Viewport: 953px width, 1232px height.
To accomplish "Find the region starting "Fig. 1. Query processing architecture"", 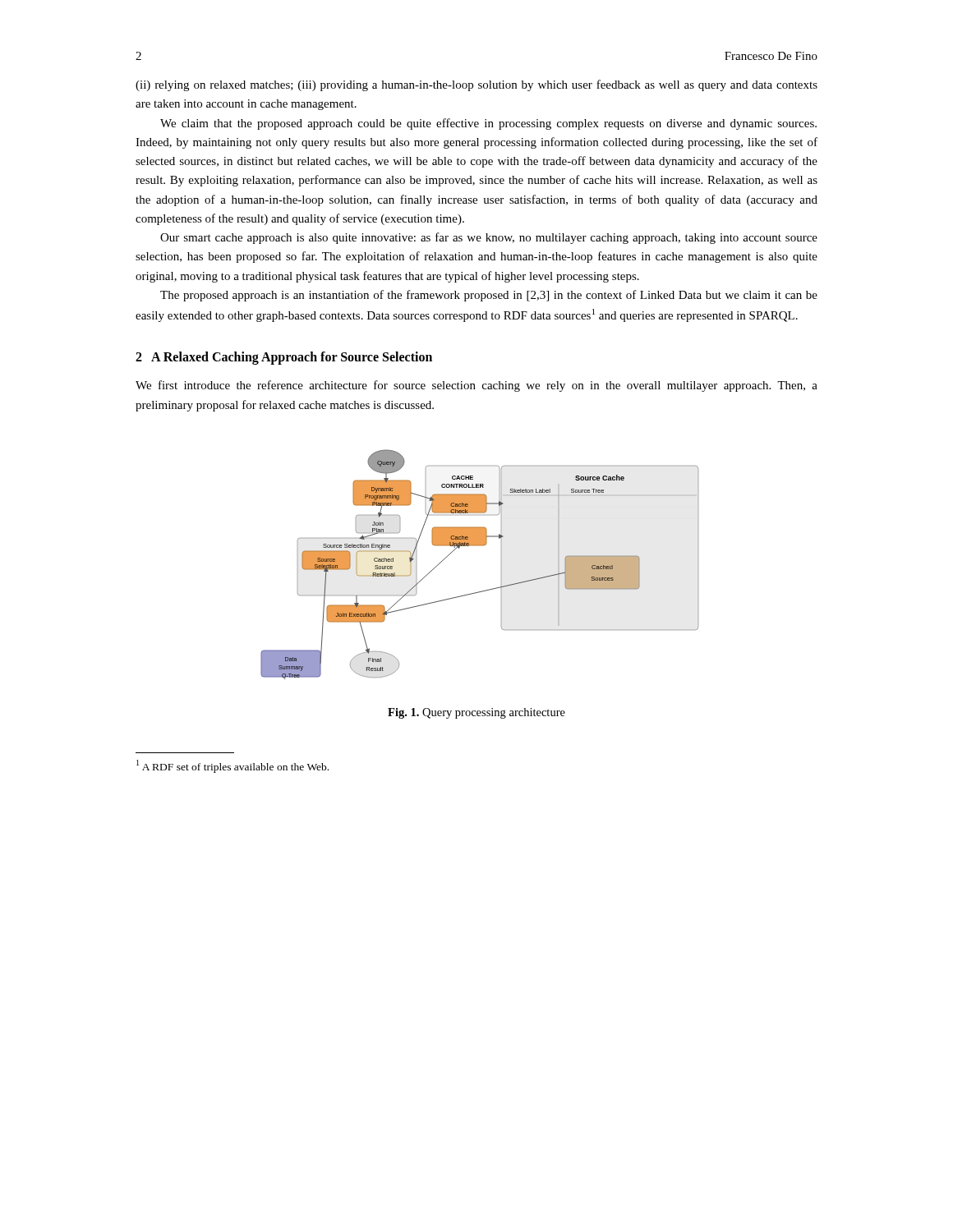I will (476, 712).
